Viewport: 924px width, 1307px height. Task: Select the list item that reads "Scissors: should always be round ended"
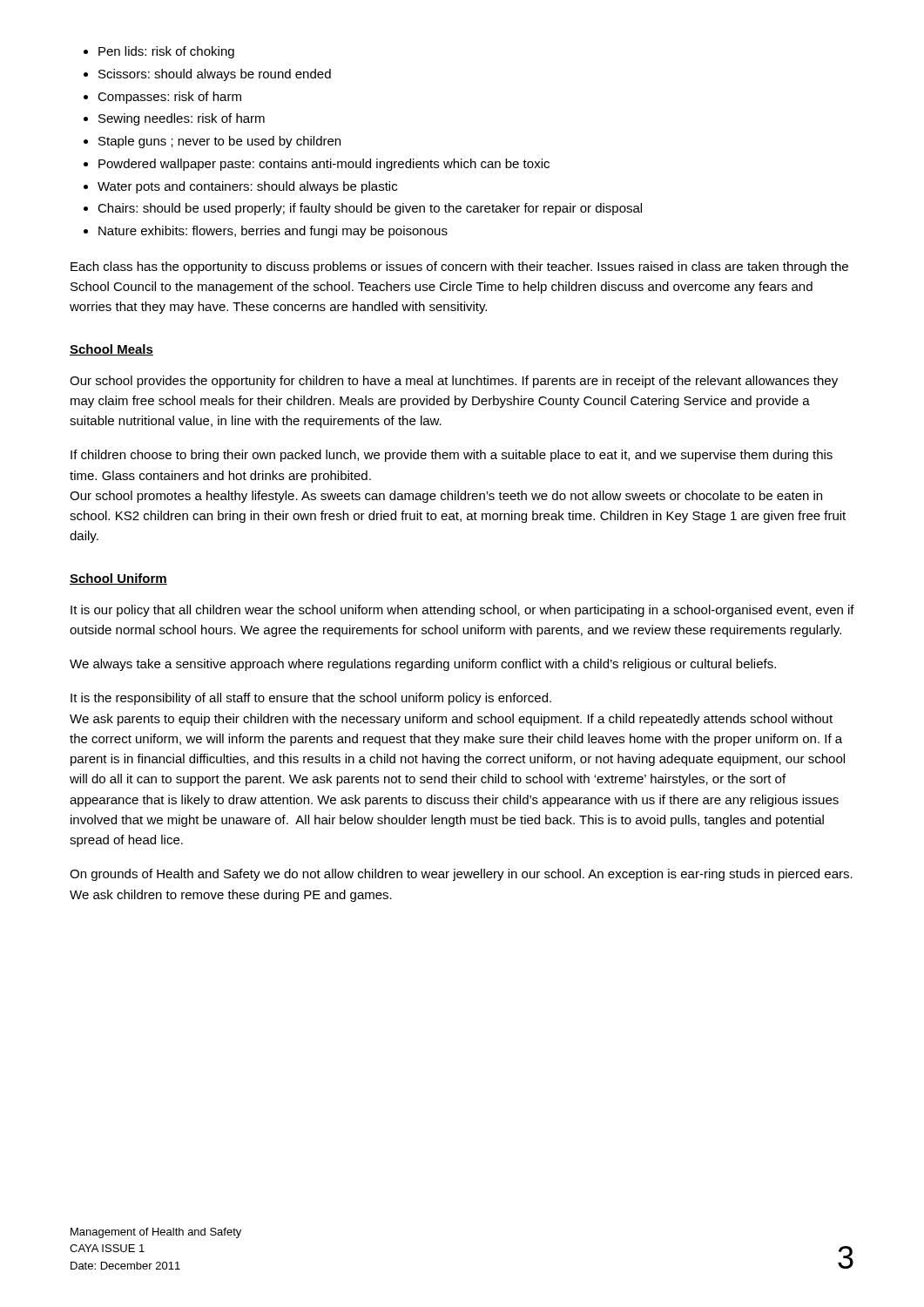tap(215, 75)
